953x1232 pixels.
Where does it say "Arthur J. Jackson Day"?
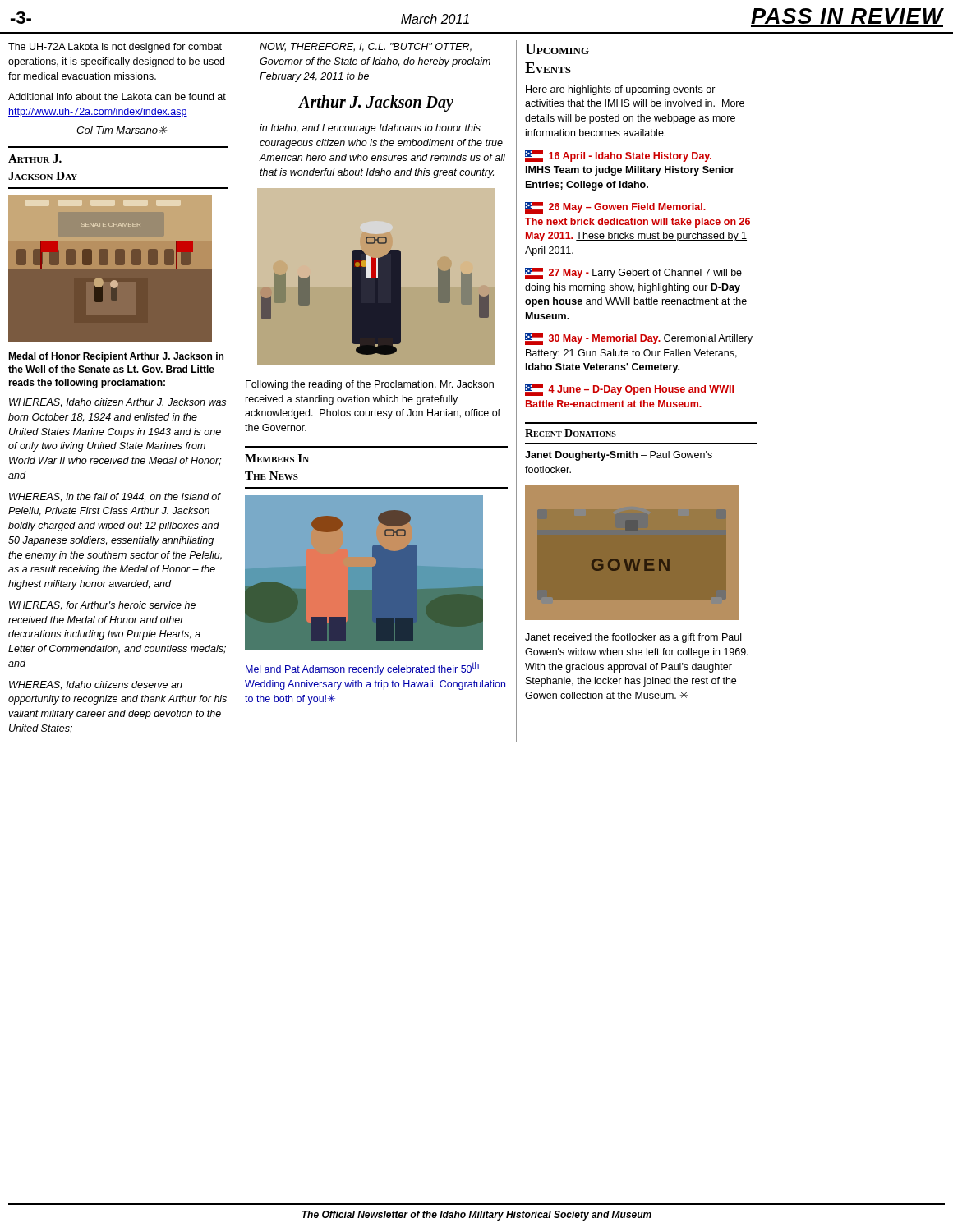(376, 102)
